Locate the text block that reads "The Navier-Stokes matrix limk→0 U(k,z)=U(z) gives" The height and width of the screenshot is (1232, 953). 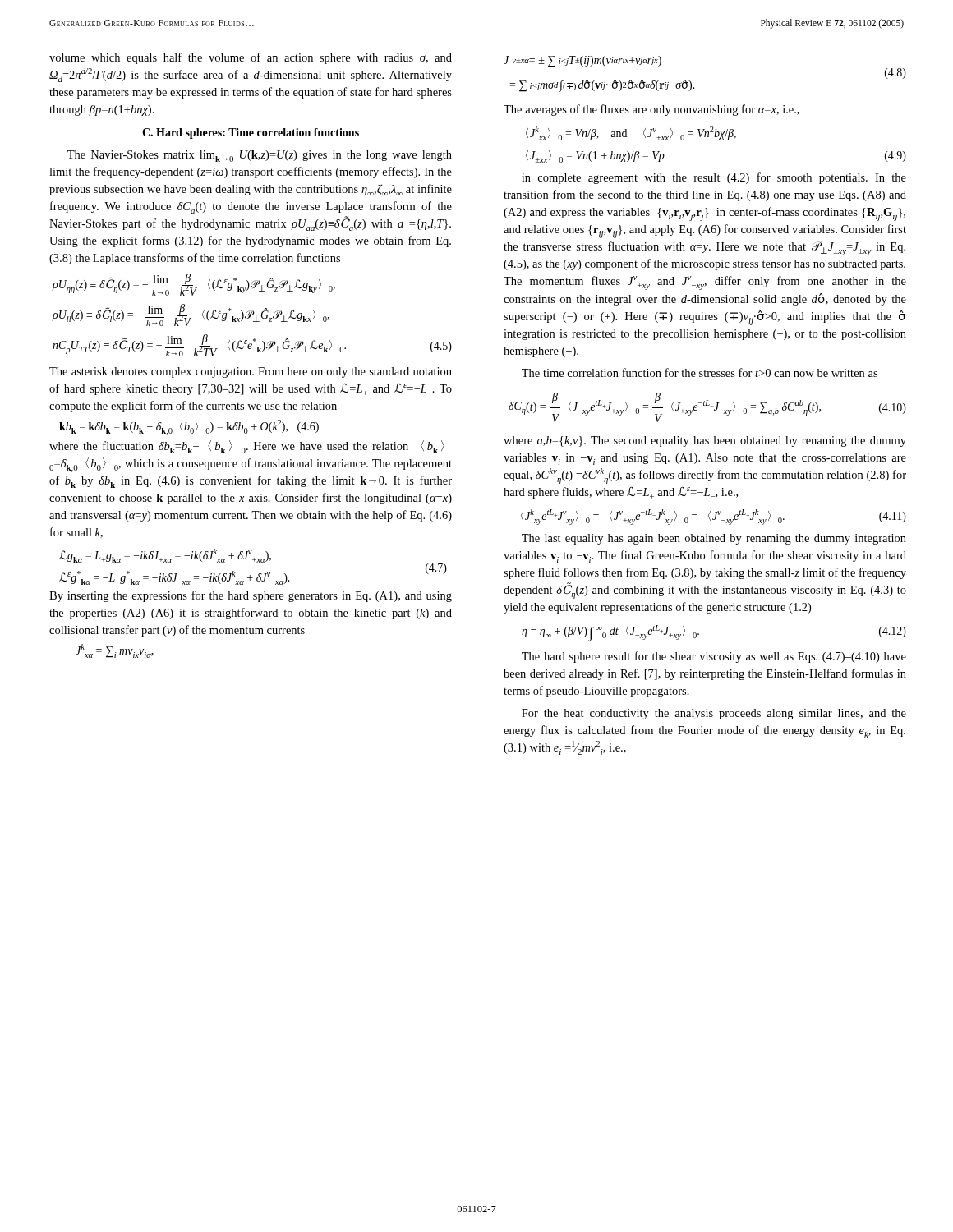pyautogui.click(x=251, y=207)
